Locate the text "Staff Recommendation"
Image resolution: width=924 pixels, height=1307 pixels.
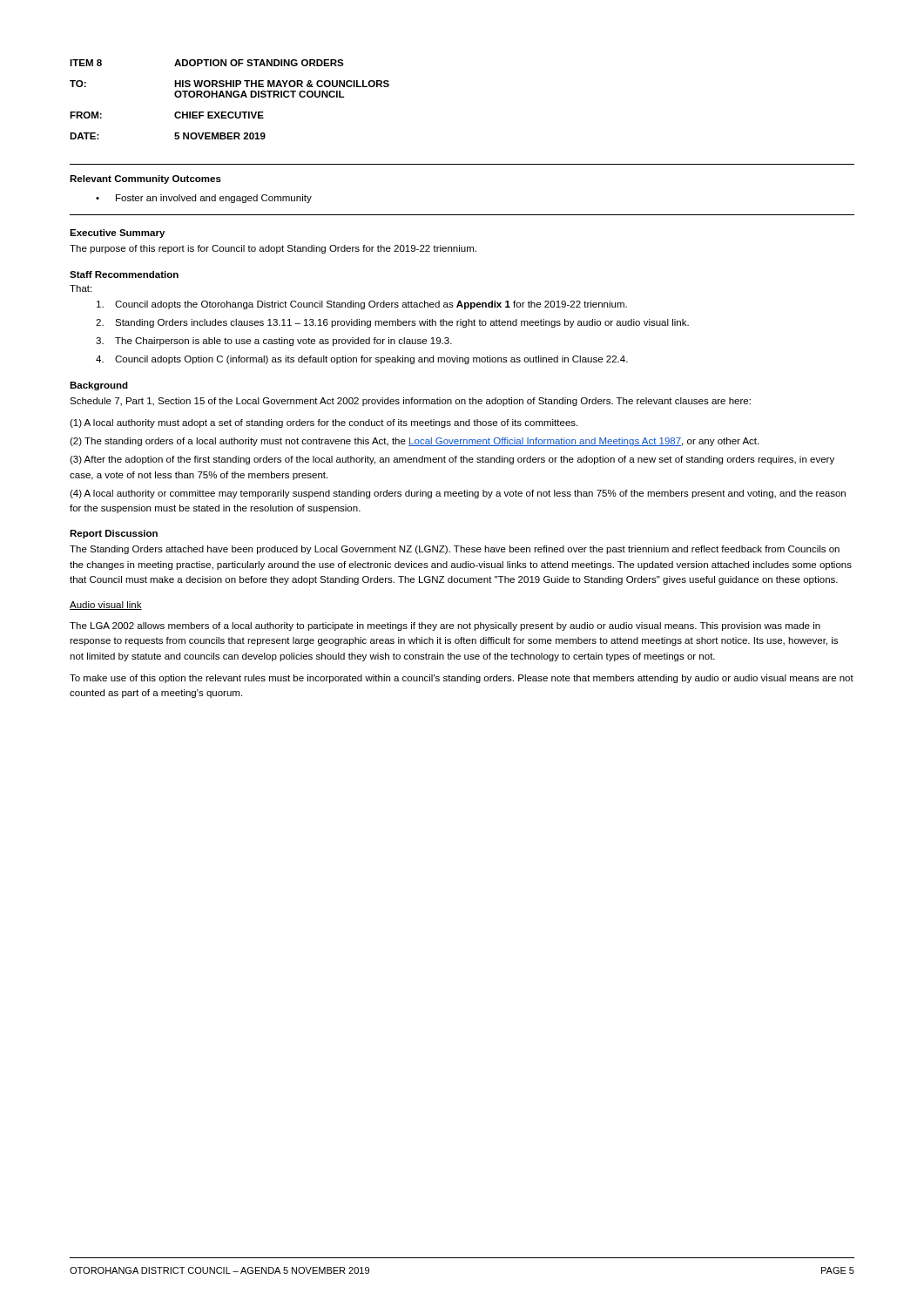124,274
